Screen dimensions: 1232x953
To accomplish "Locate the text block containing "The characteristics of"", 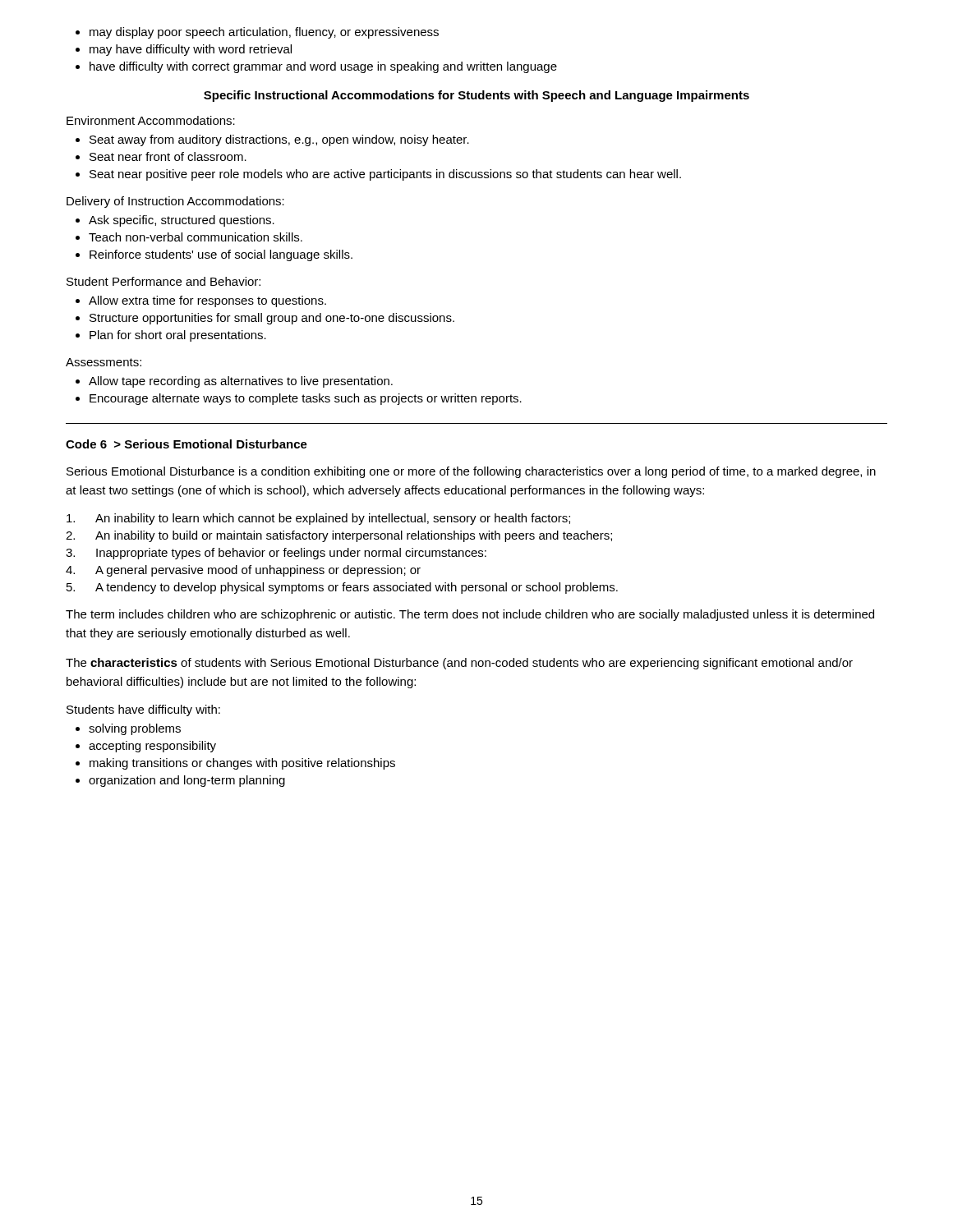I will click(459, 672).
